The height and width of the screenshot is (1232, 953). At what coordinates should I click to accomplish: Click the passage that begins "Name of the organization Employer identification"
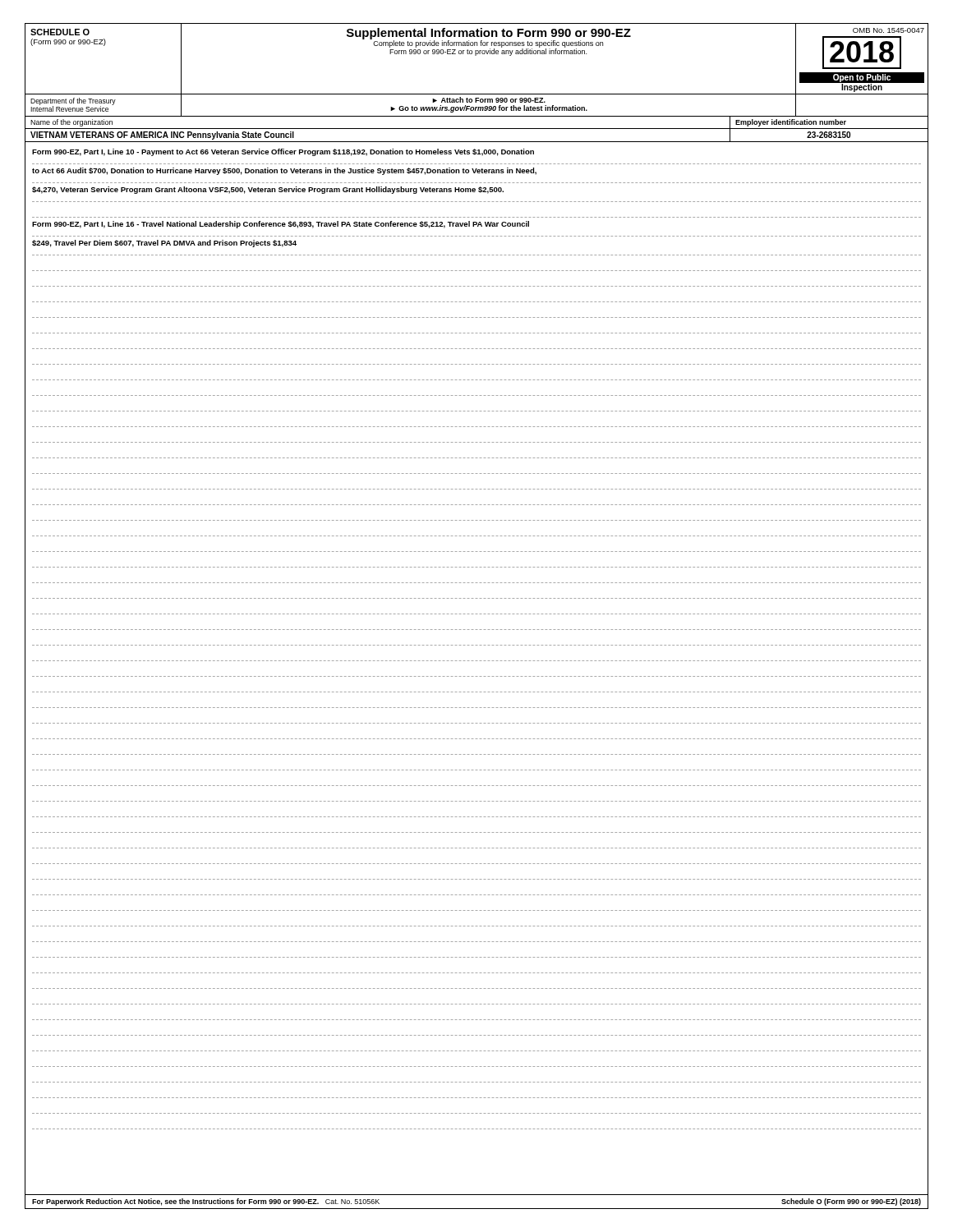coord(476,122)
